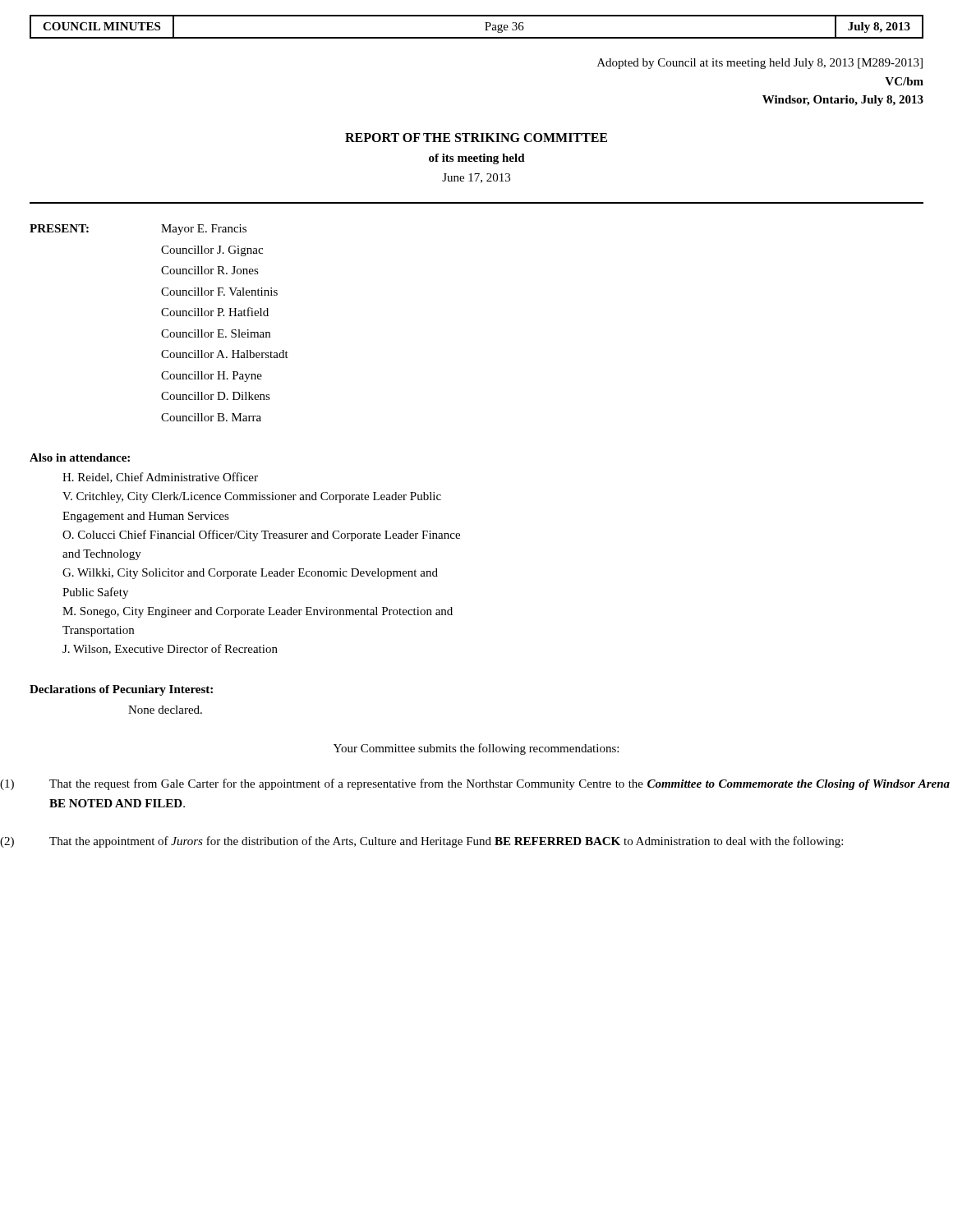Point to the passage starting "(1)That the request from Gale Carter for the"
The image size is (953, 1232).
475,793
